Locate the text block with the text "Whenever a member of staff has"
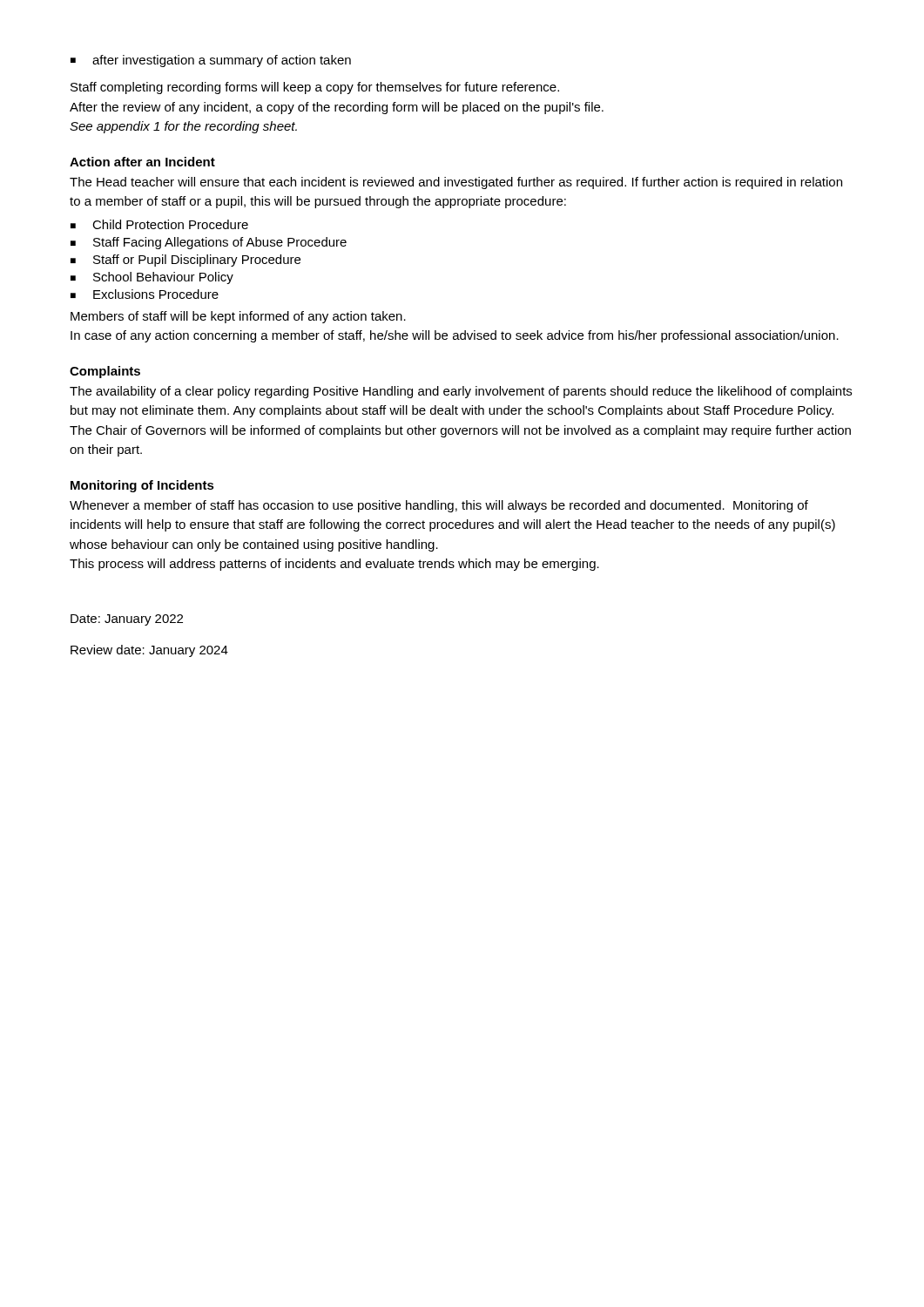The image size is (924, 1307). point(462,535)
